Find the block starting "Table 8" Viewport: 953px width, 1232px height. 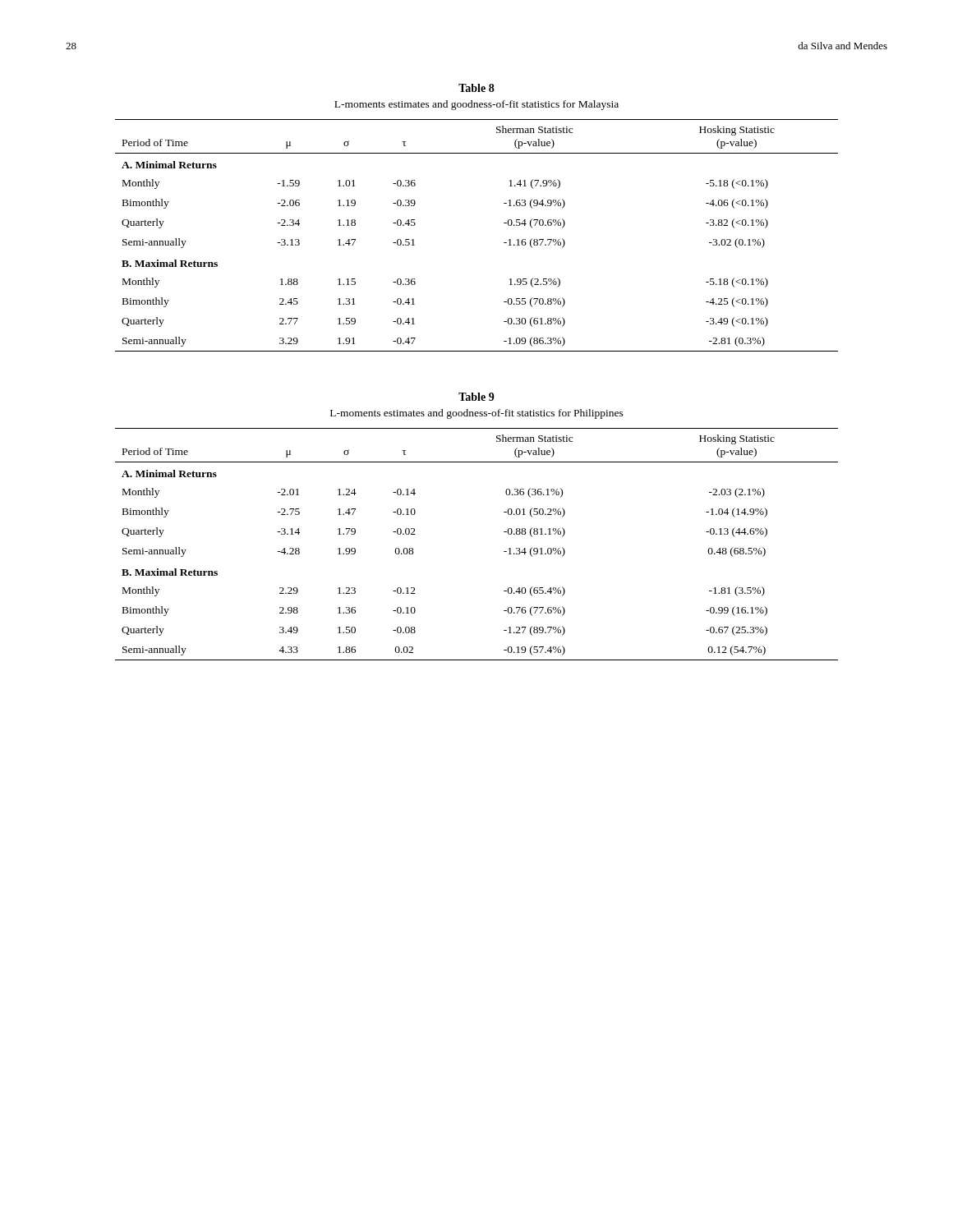[x=476, y=88]
